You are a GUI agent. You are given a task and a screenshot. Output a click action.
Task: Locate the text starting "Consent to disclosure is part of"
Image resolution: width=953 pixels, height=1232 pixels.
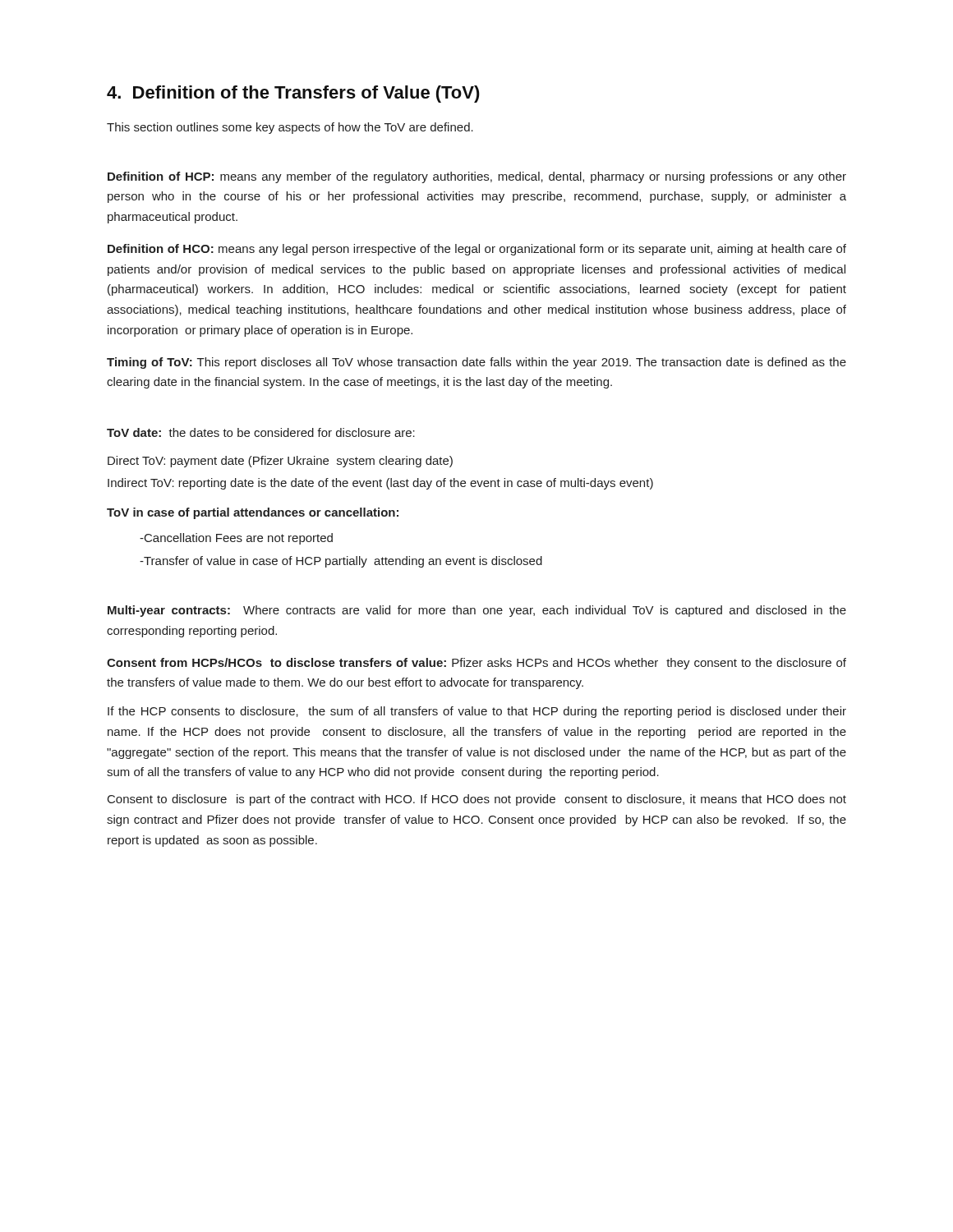[476, 819]
